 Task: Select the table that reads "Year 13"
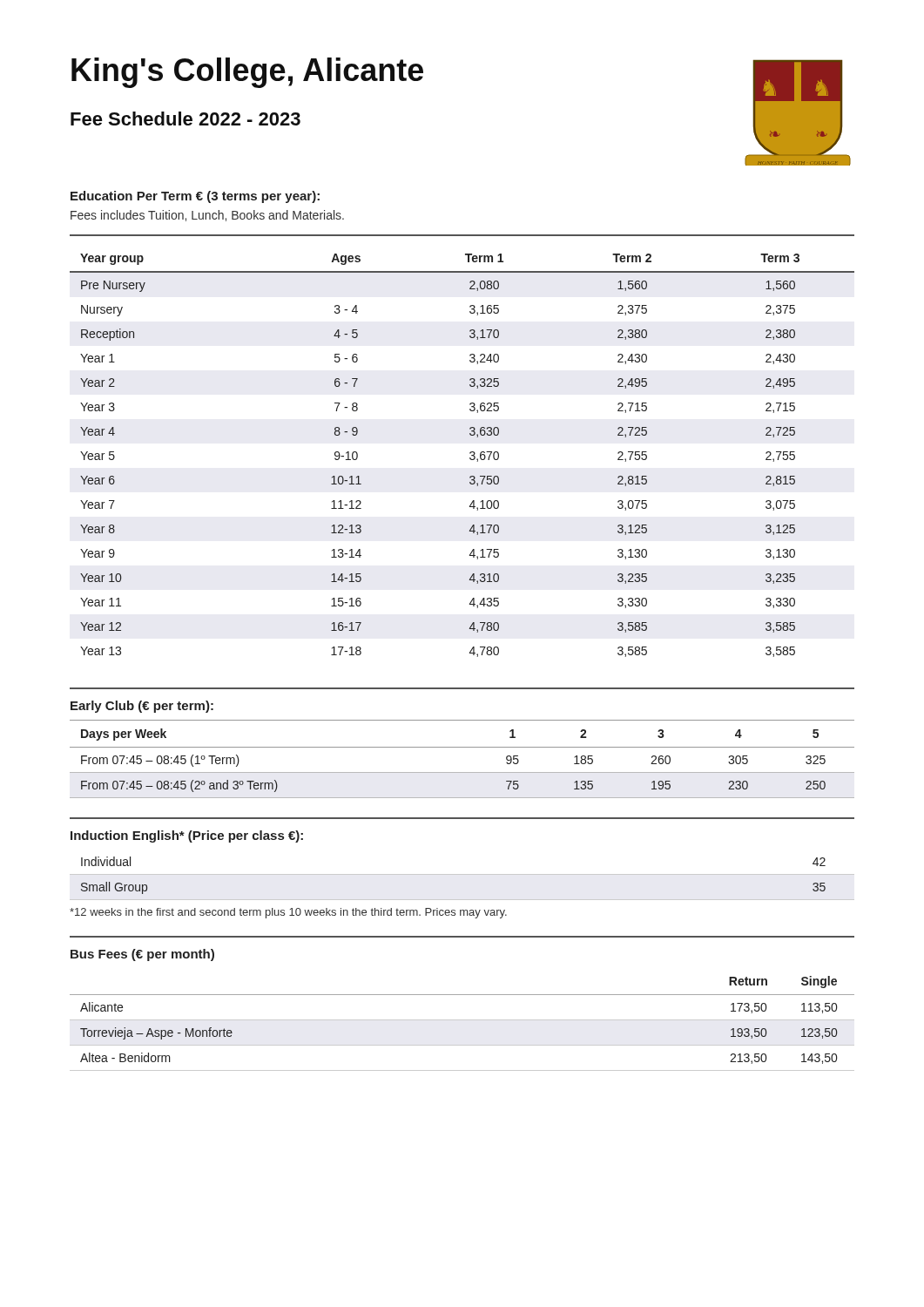click(x=462, y=454)
